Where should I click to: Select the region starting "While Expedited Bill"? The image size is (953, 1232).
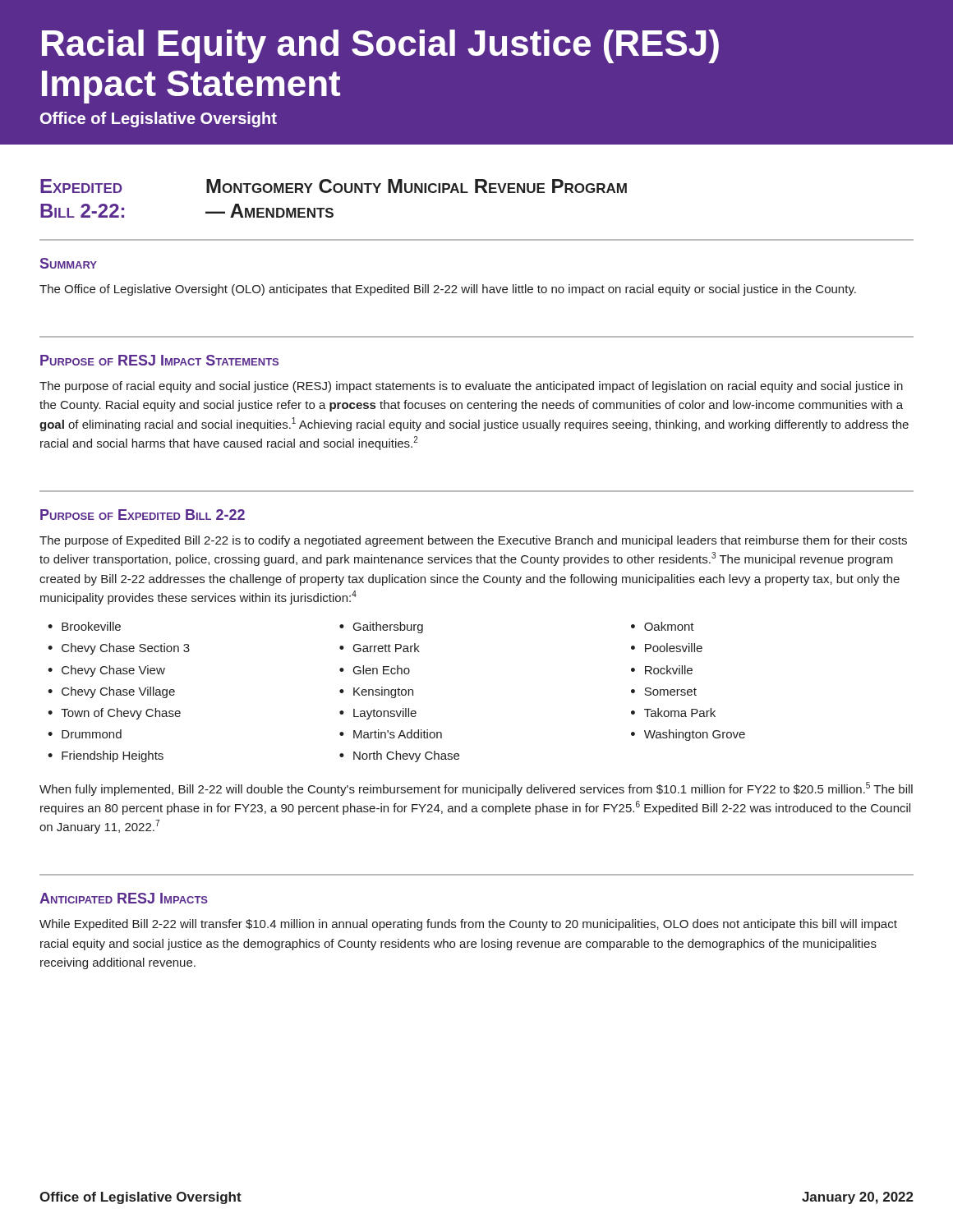pos(468,943)
